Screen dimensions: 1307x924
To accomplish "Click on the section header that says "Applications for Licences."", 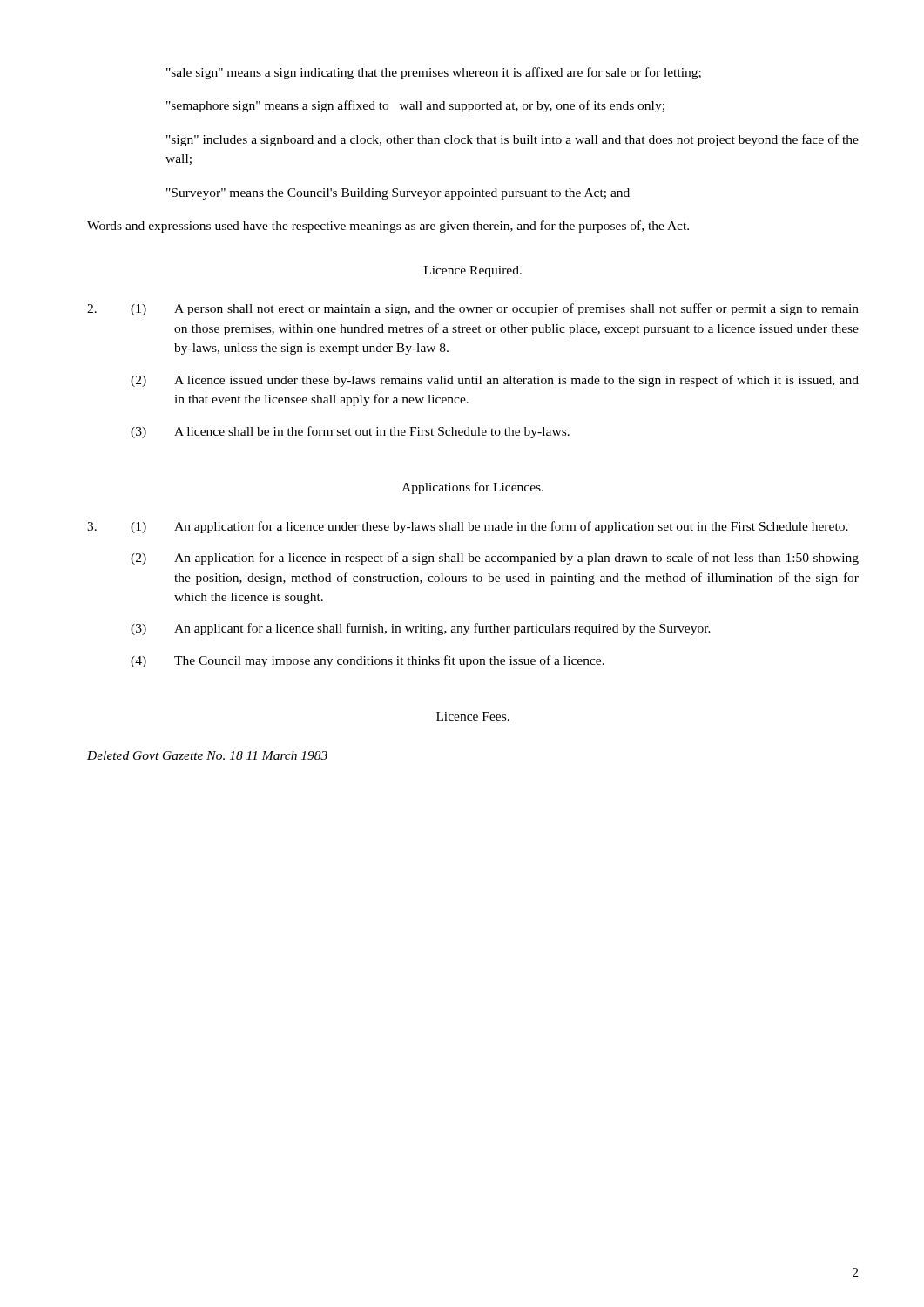I will 473,487.
